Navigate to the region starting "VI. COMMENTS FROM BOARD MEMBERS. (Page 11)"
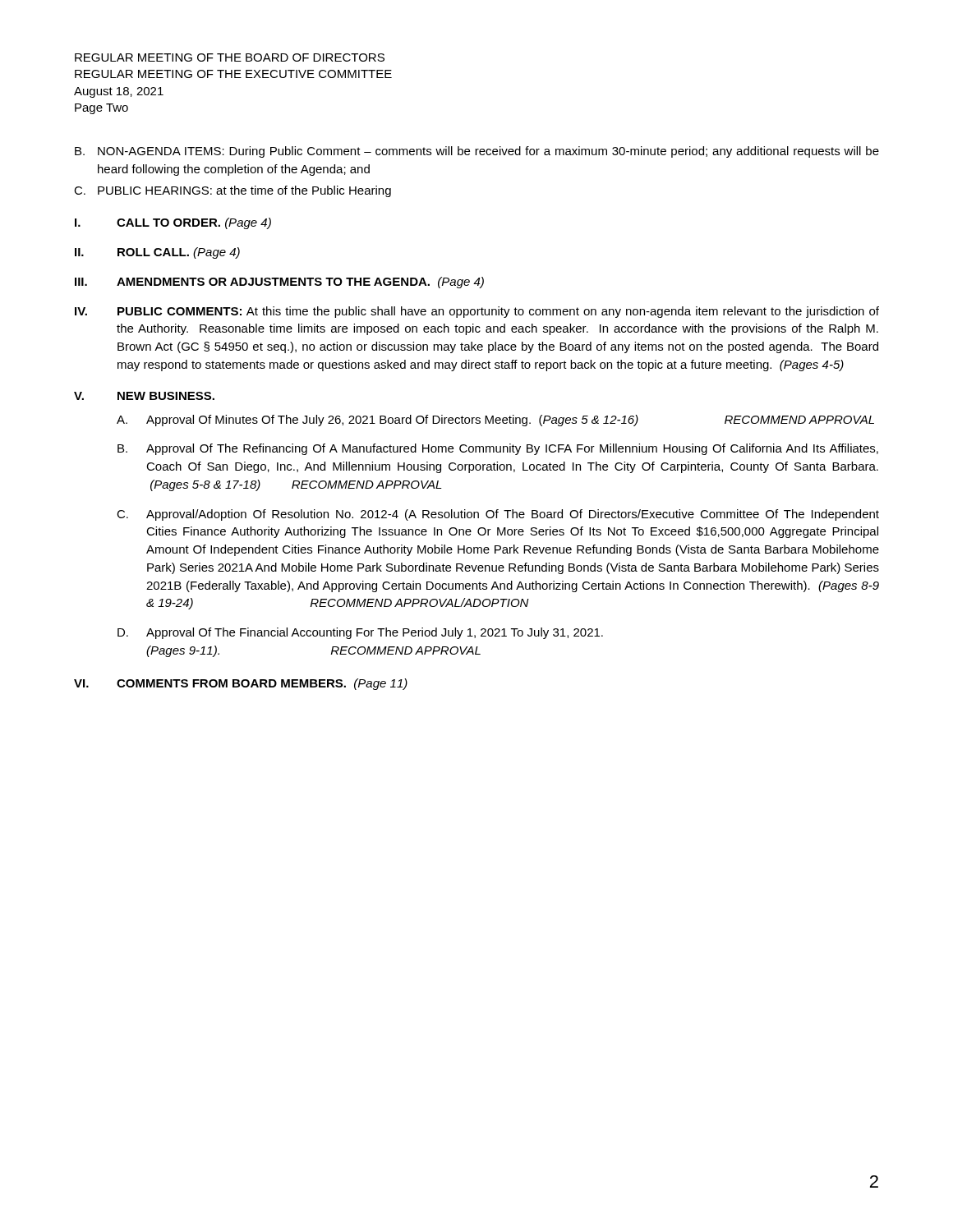 click(241, 684)
